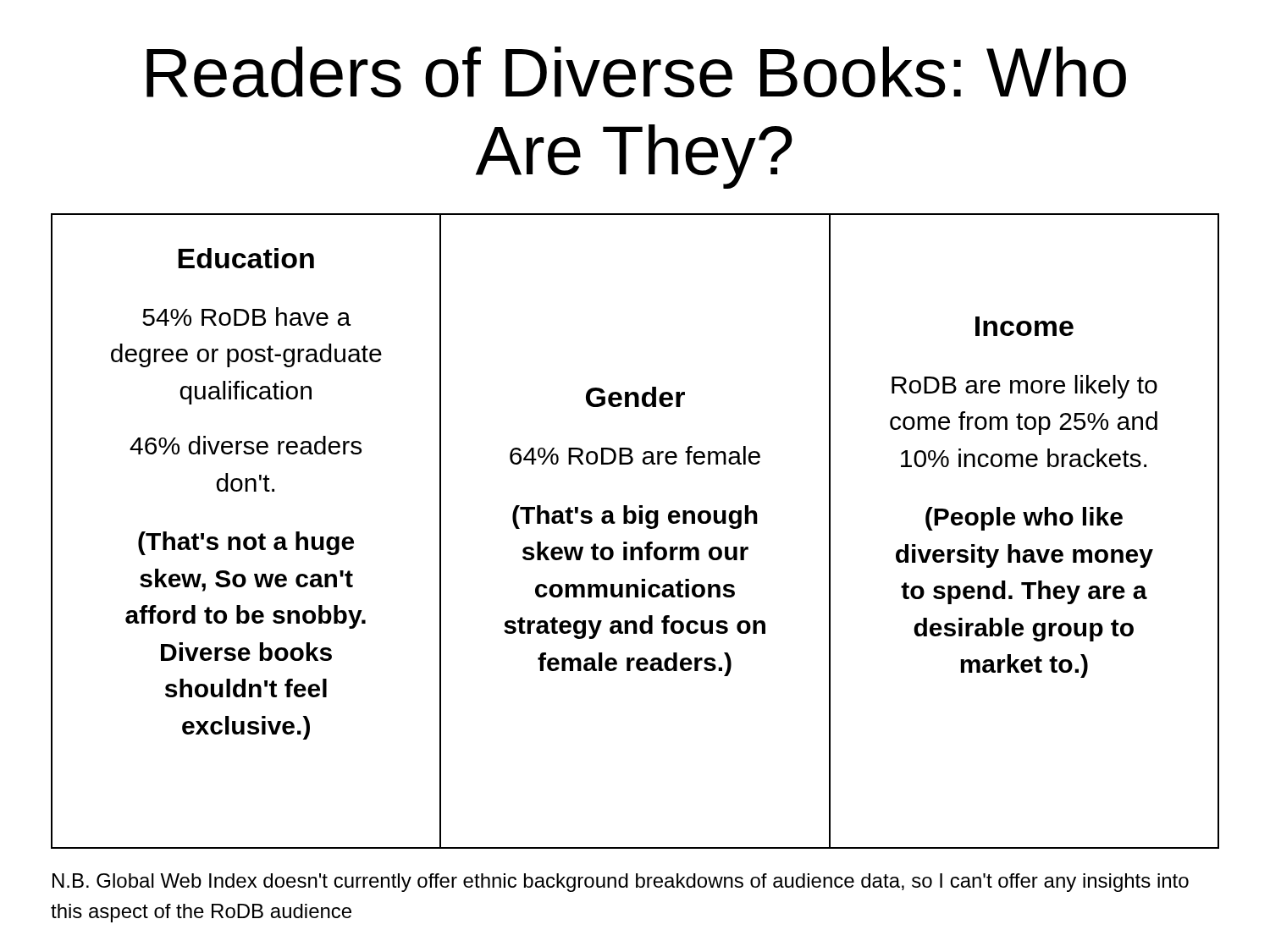Click on the passage starting "N.B. Global Web Index doesn't currently offer"
1270x952 pixels.
(x=620, y=896)
